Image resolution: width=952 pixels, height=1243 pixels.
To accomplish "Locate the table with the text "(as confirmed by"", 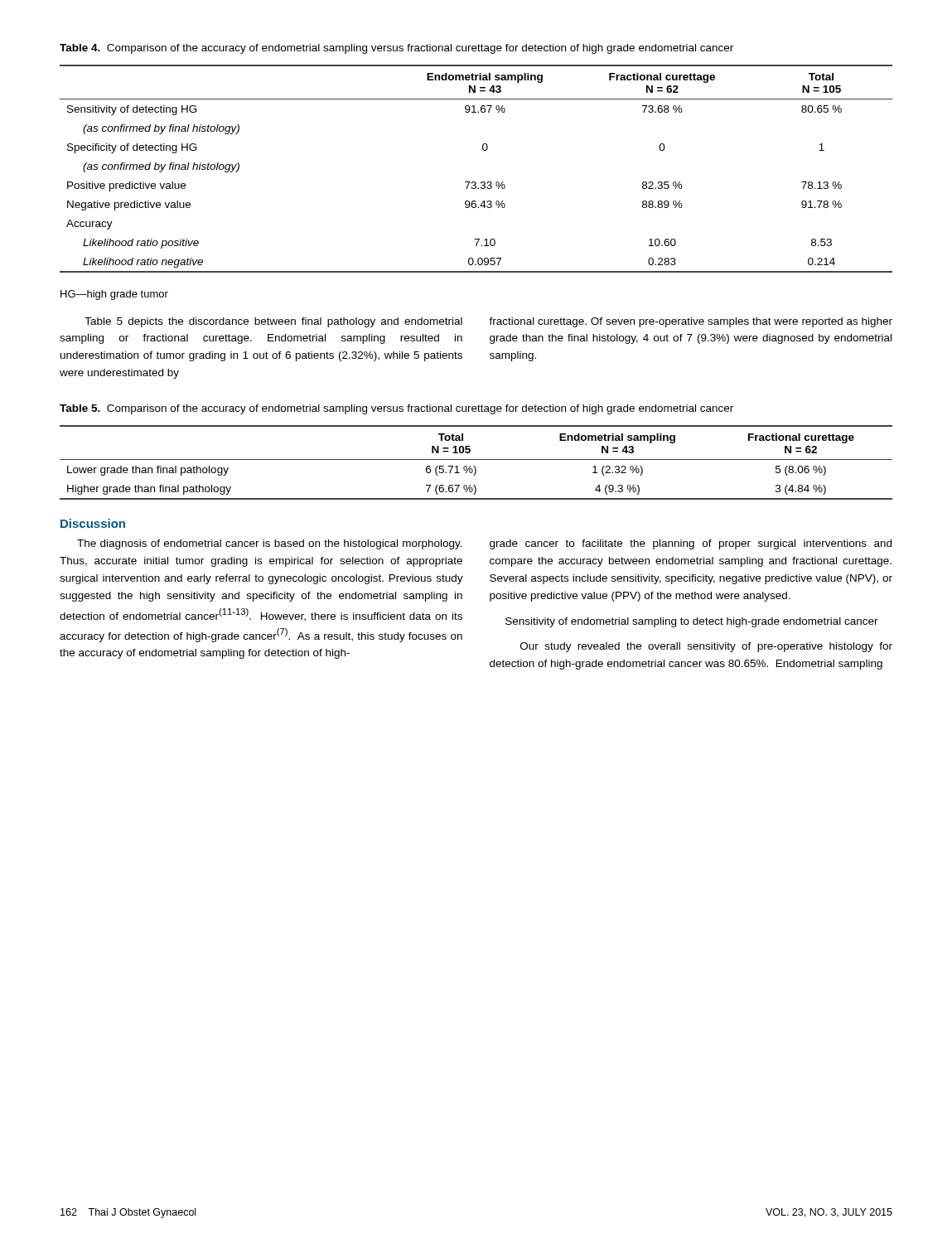I will point(476,168).
